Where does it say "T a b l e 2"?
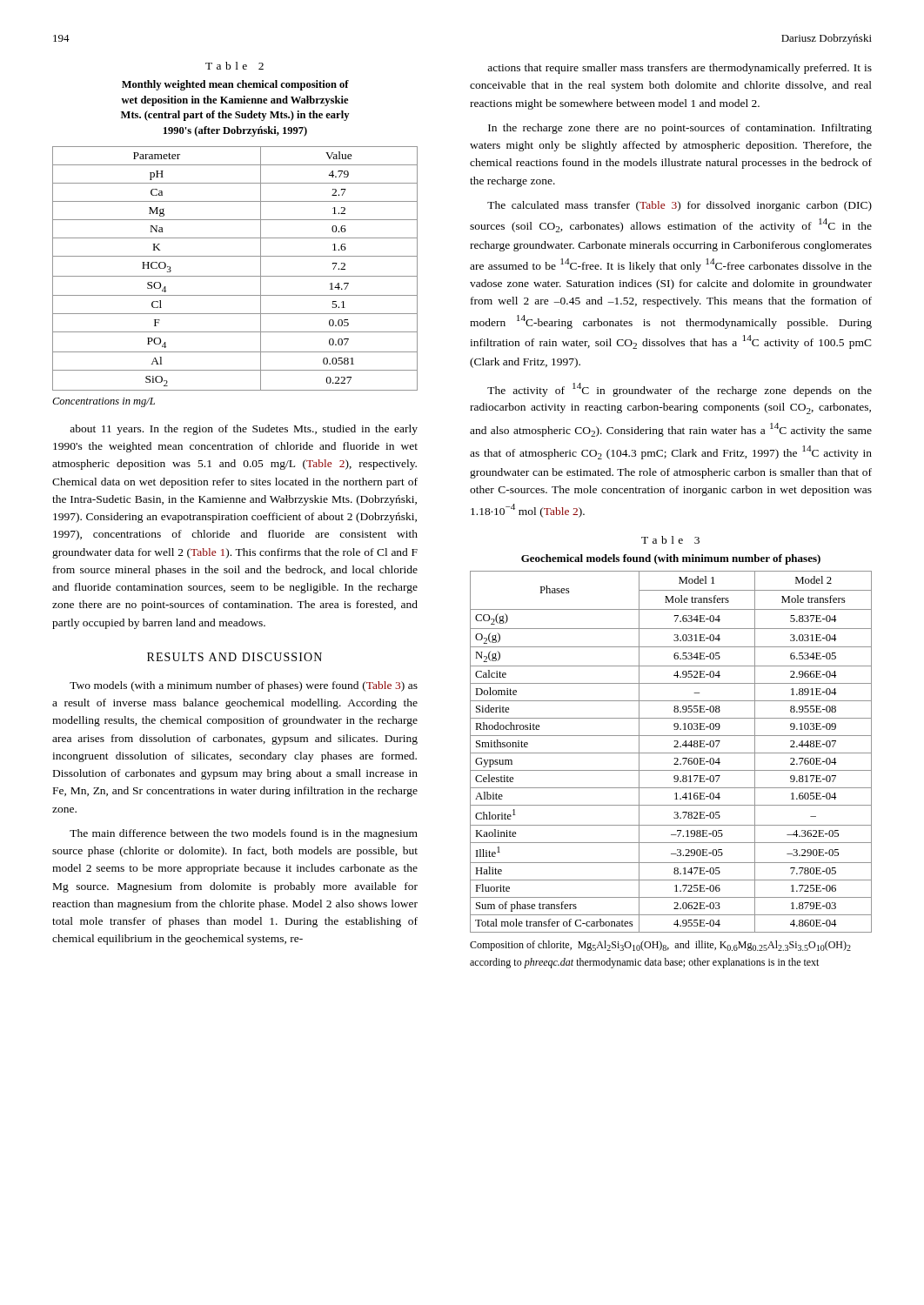924x1305 pixels. 235,66
